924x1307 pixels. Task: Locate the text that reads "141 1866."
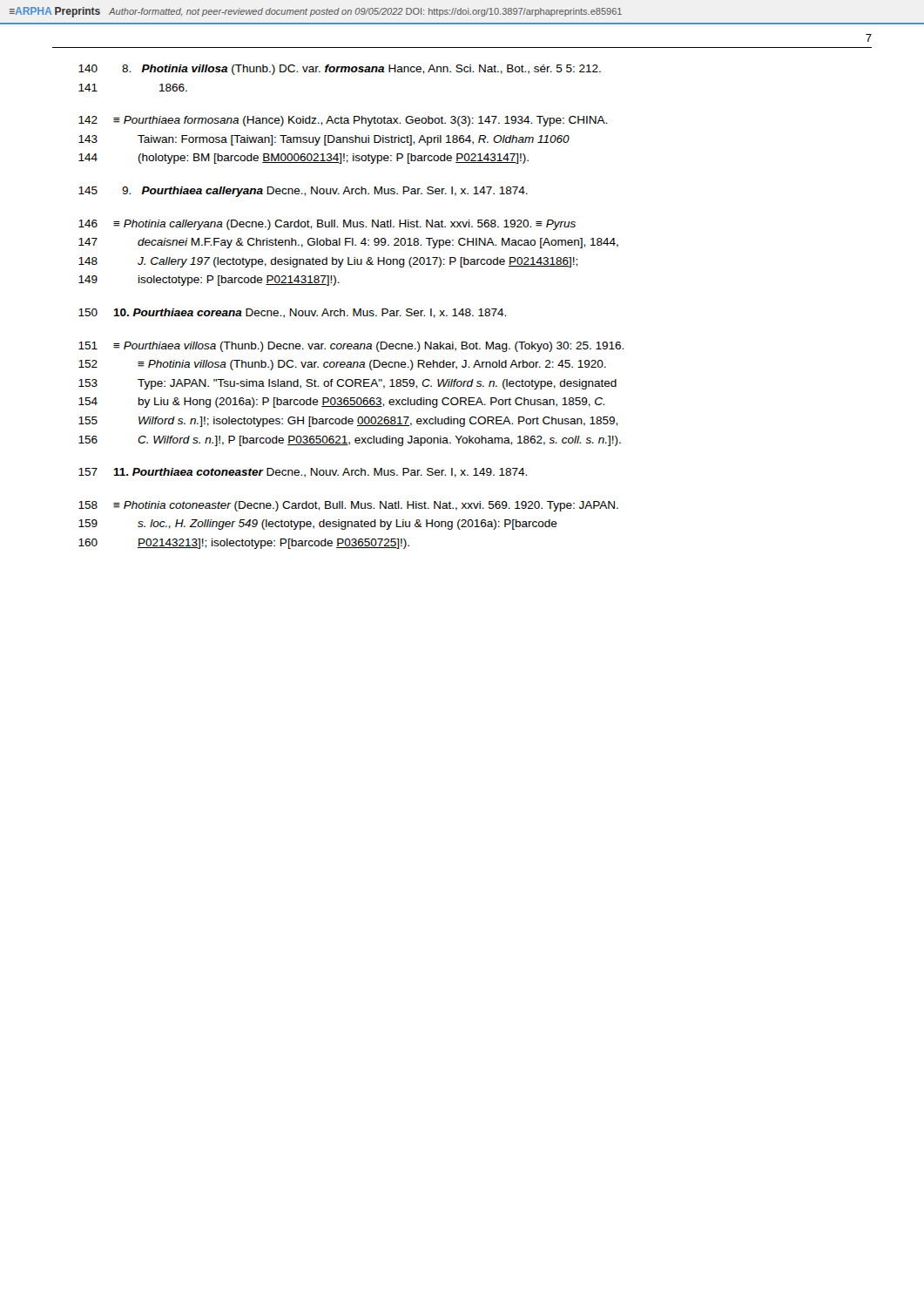(x=88, y=88)
